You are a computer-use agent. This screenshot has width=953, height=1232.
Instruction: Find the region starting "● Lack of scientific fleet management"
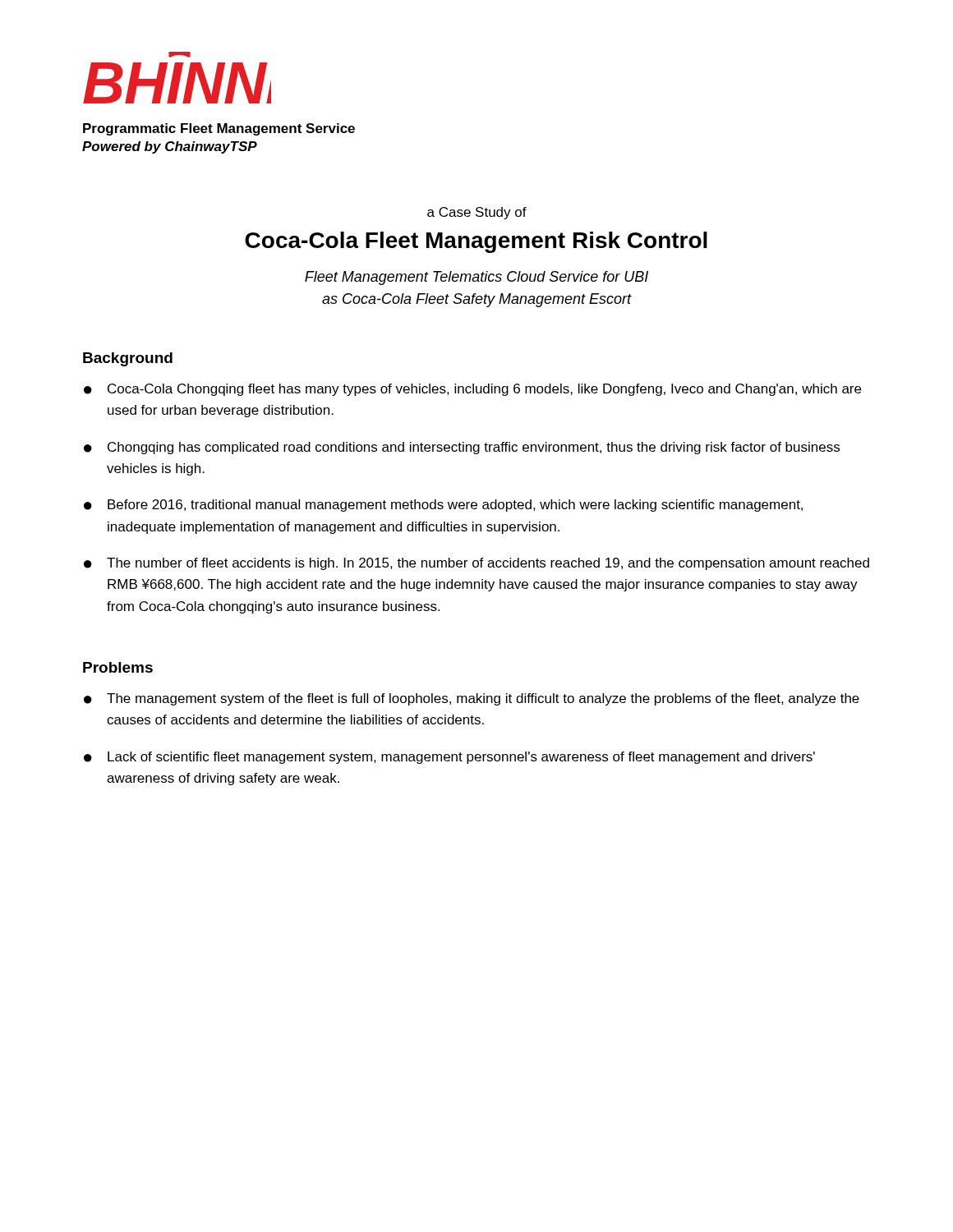tap(476, 768)
